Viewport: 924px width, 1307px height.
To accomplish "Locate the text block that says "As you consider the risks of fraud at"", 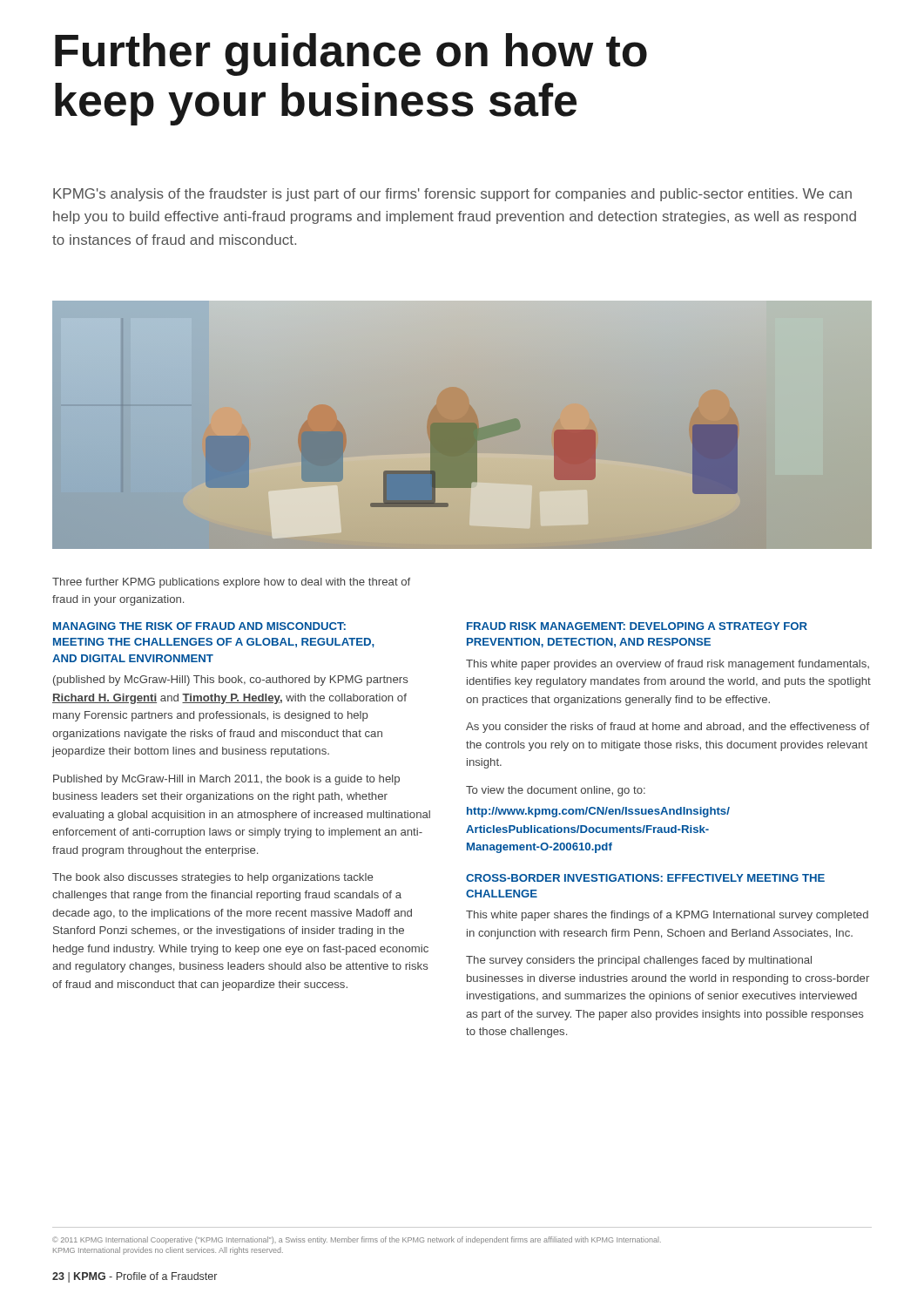I will (669, 745).
